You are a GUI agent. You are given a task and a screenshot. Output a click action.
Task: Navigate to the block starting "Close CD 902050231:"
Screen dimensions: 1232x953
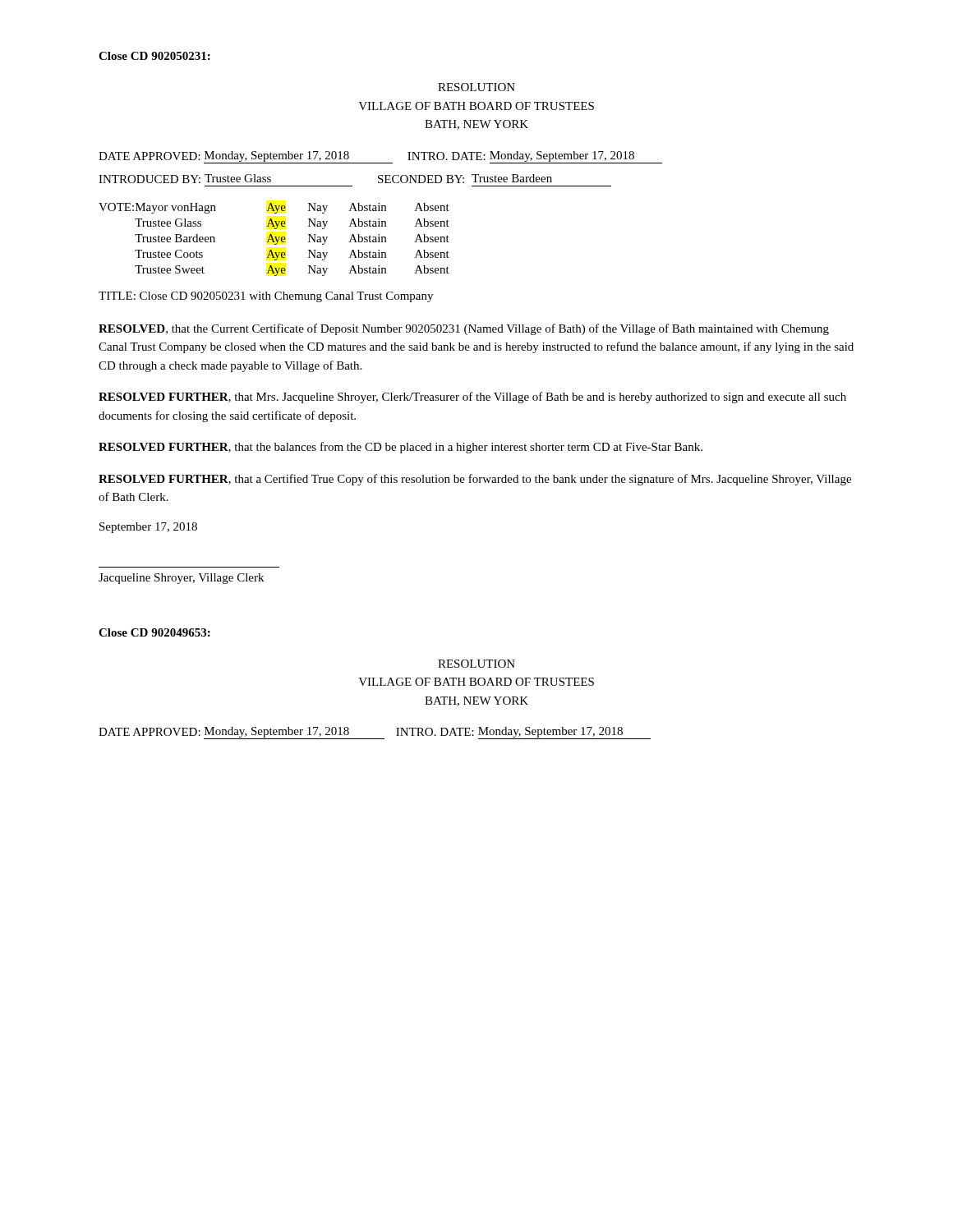tap(155, 56)
